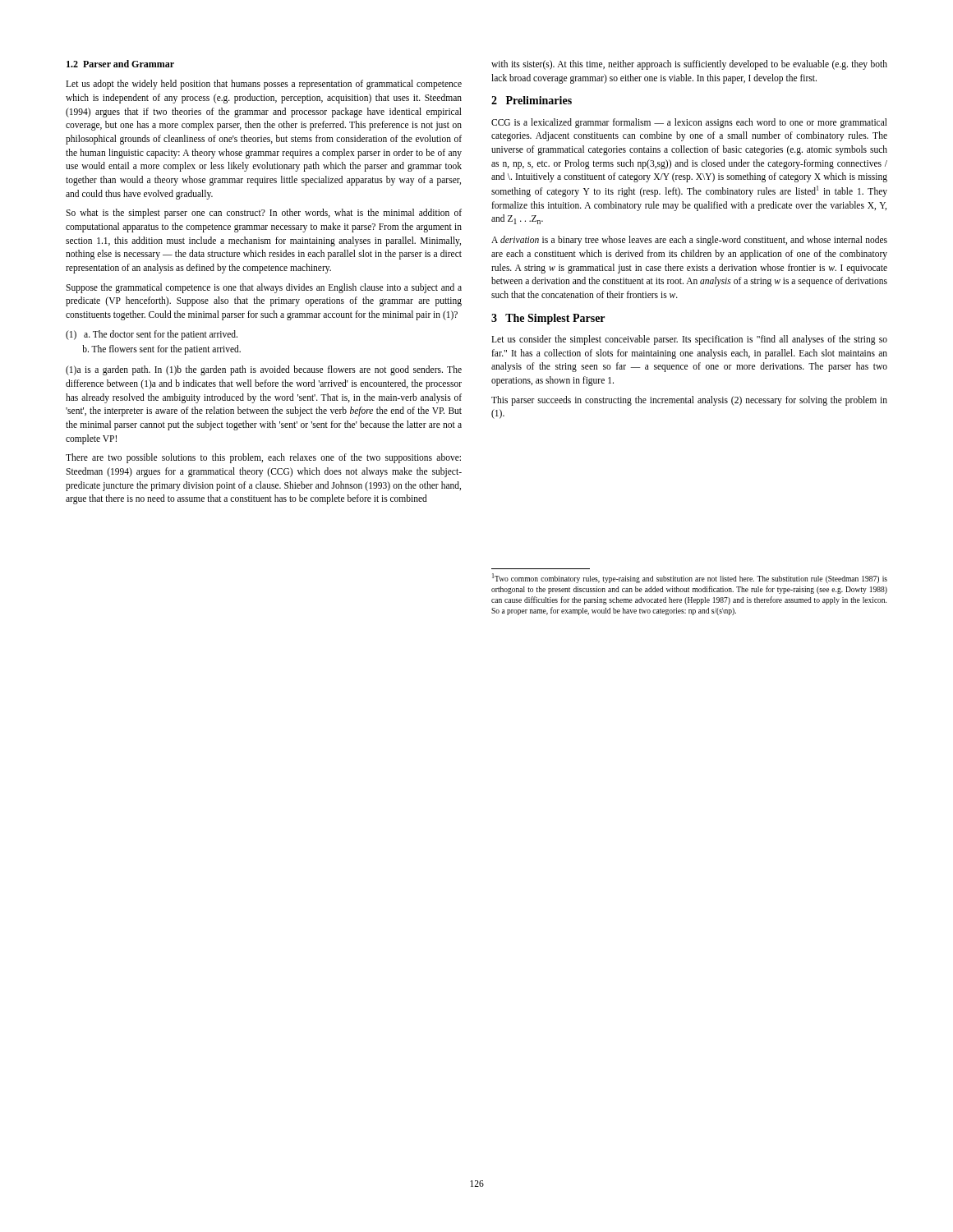The image size is (953, 1232).
Task: Click on the text block that says "Suppose the grammatical competence is"
Action: tap(264, 301)
